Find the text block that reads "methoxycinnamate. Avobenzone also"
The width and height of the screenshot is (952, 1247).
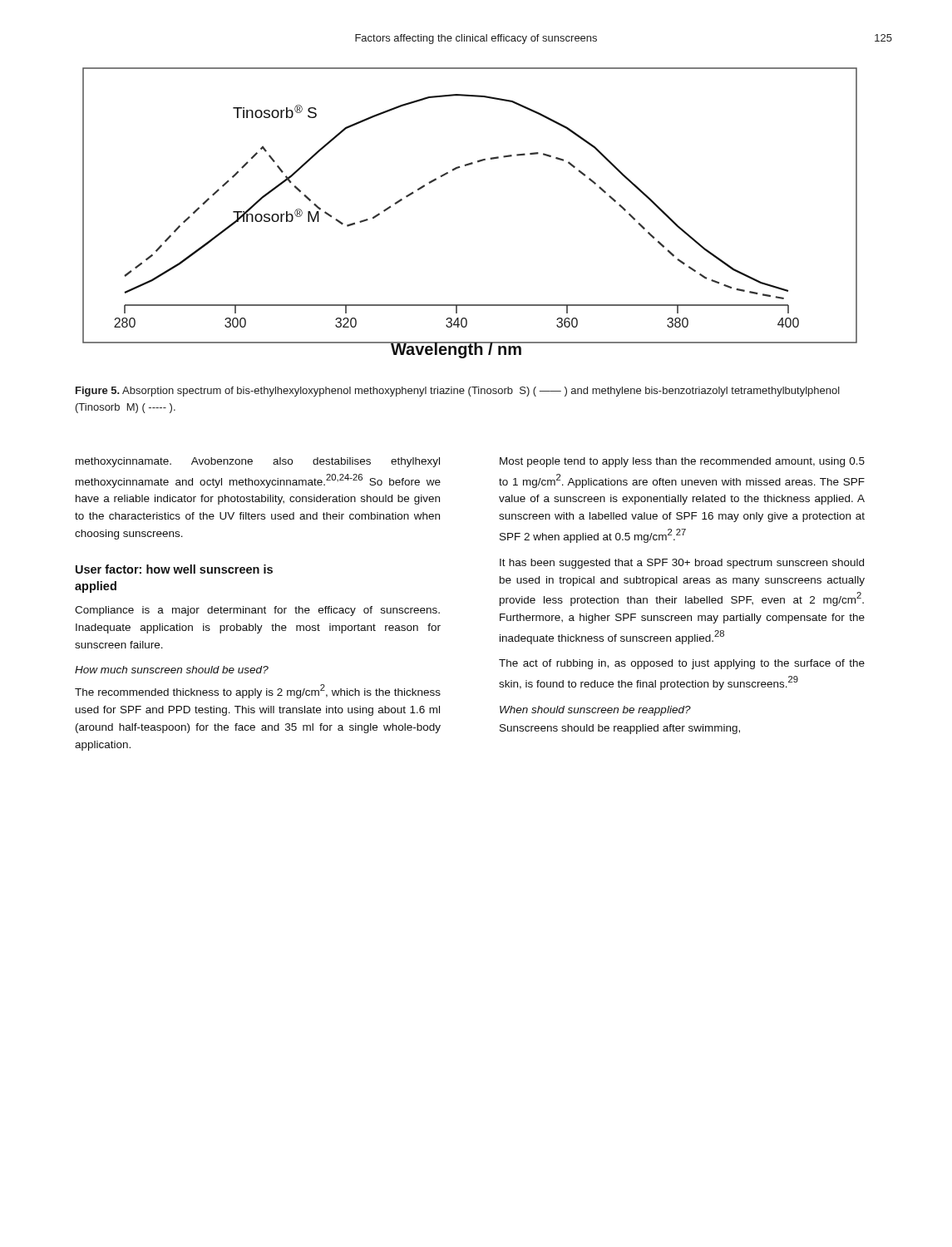tap(258, 498)
